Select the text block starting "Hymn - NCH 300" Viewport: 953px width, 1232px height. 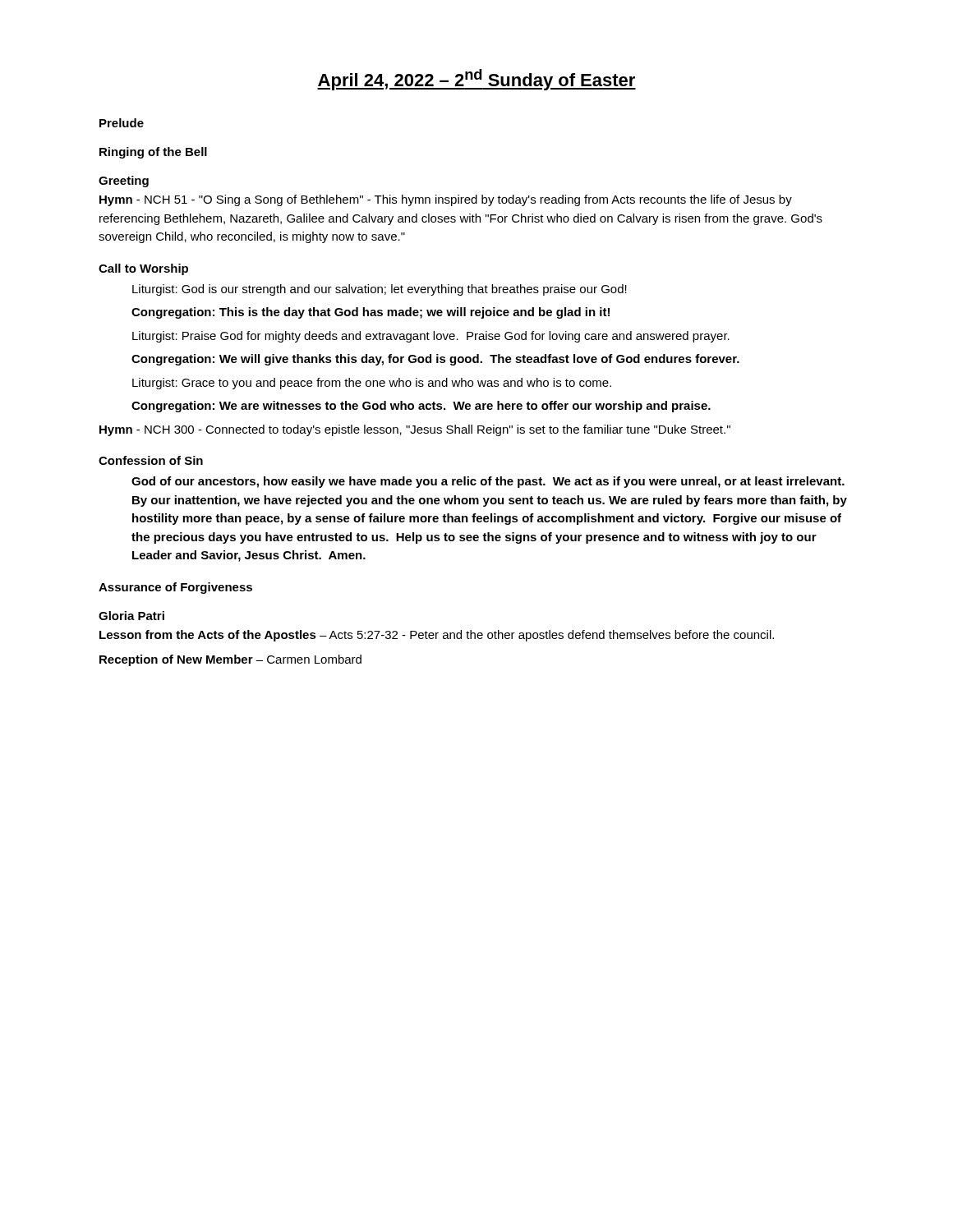click(x=476, y=430)
